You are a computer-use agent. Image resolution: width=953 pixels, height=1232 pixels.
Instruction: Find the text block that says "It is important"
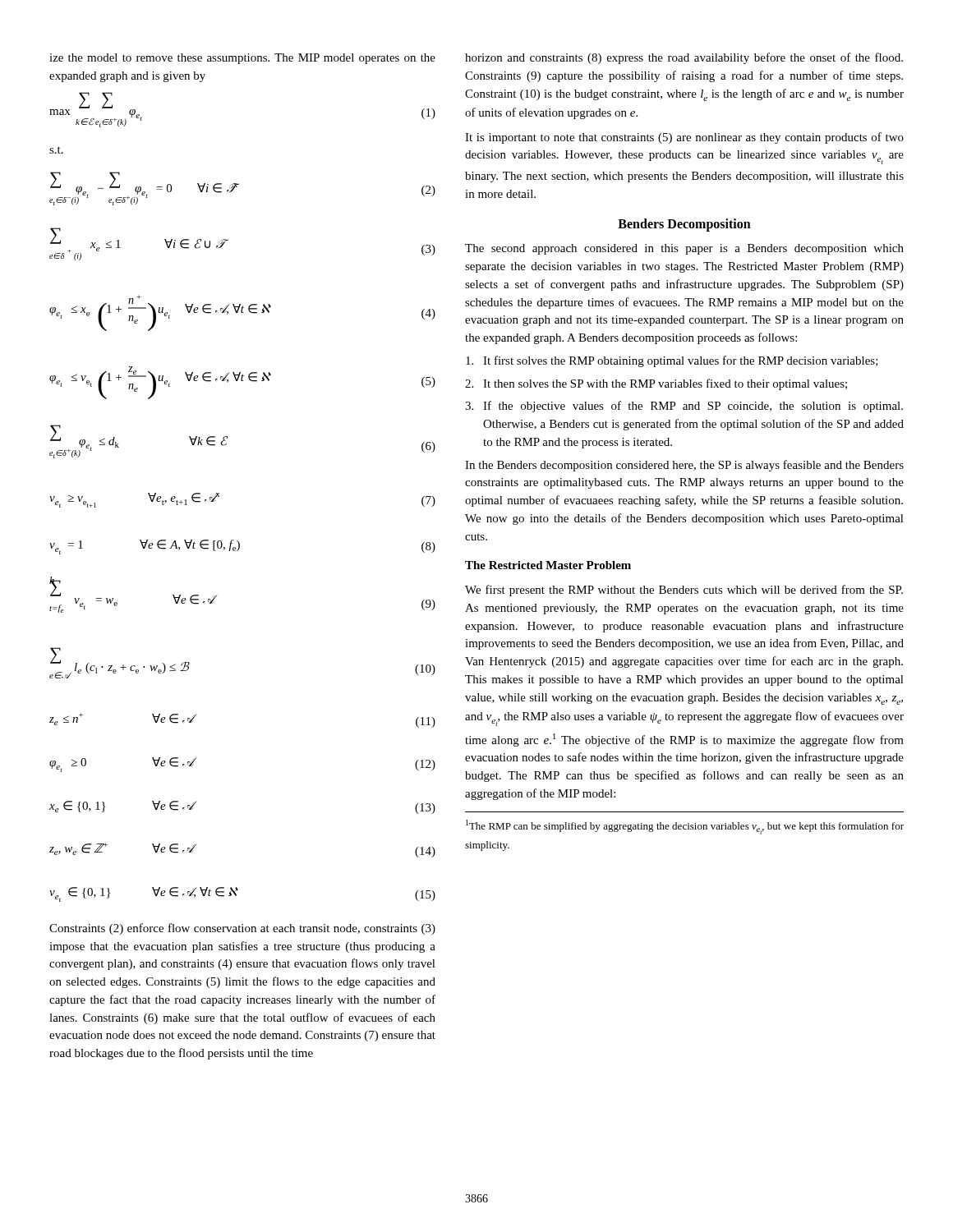(x=684, y=165)
